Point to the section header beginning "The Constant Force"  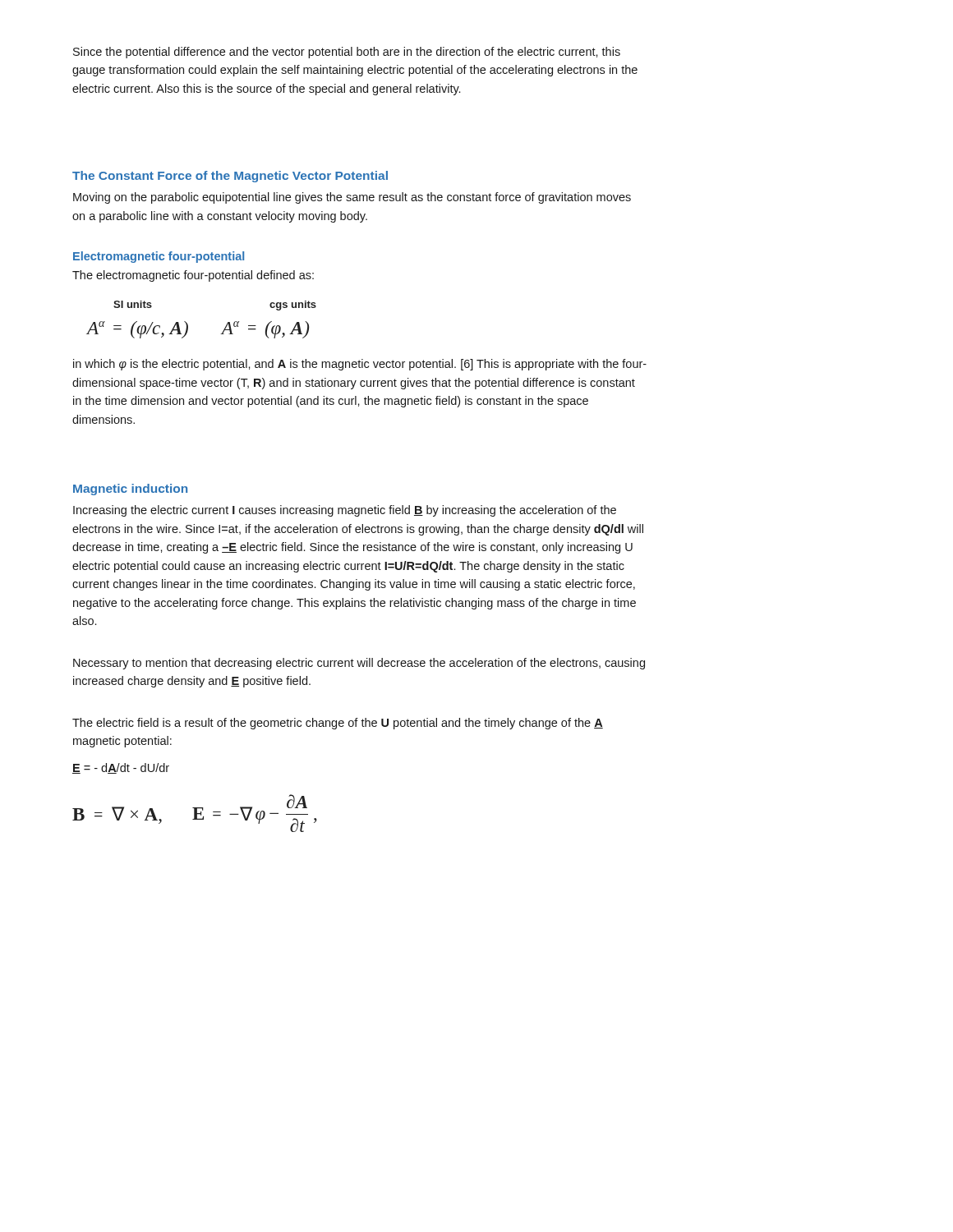click(x=230, y=176)
